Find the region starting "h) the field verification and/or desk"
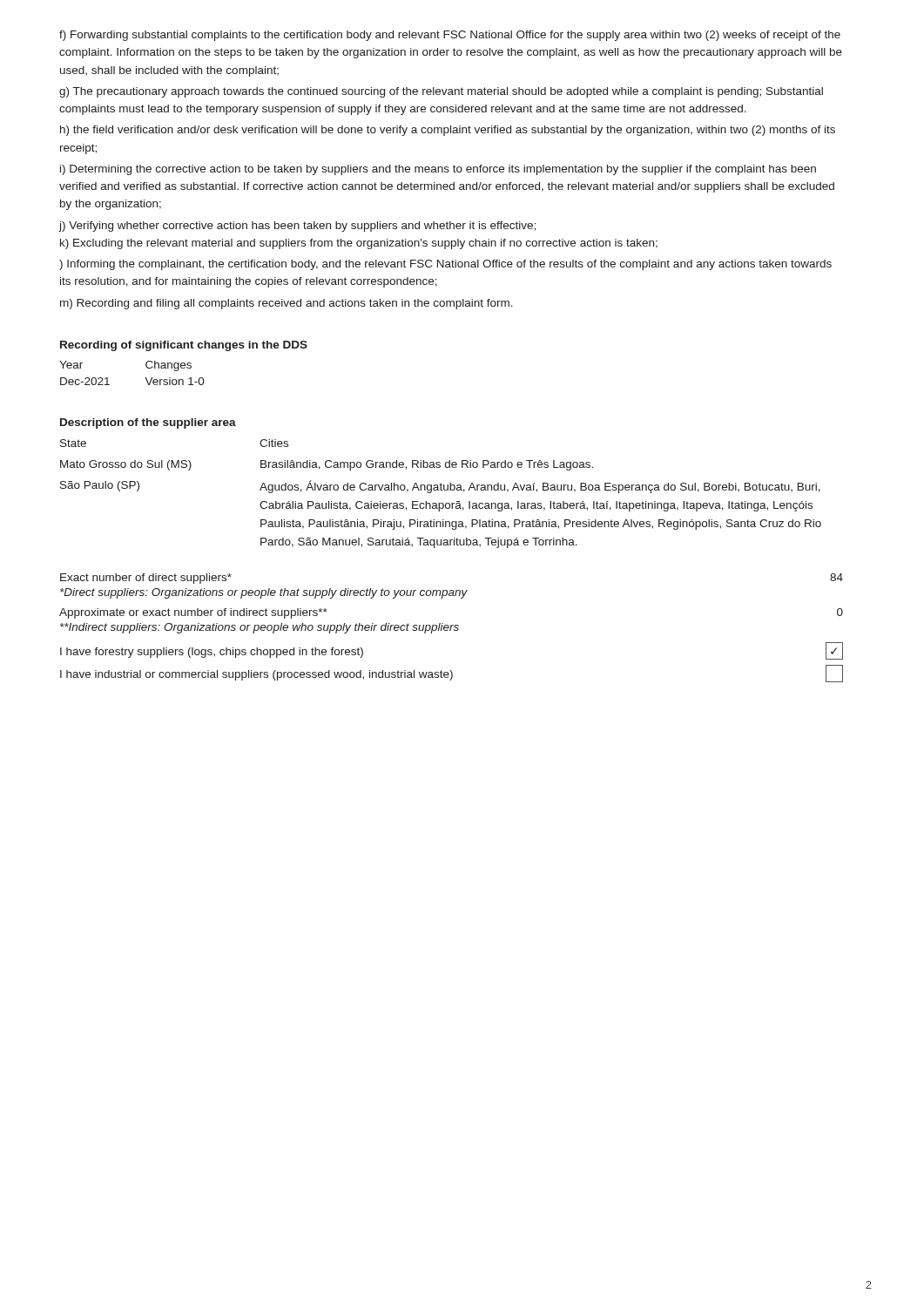Viewport: 924px width, 1307px height. 447,138
